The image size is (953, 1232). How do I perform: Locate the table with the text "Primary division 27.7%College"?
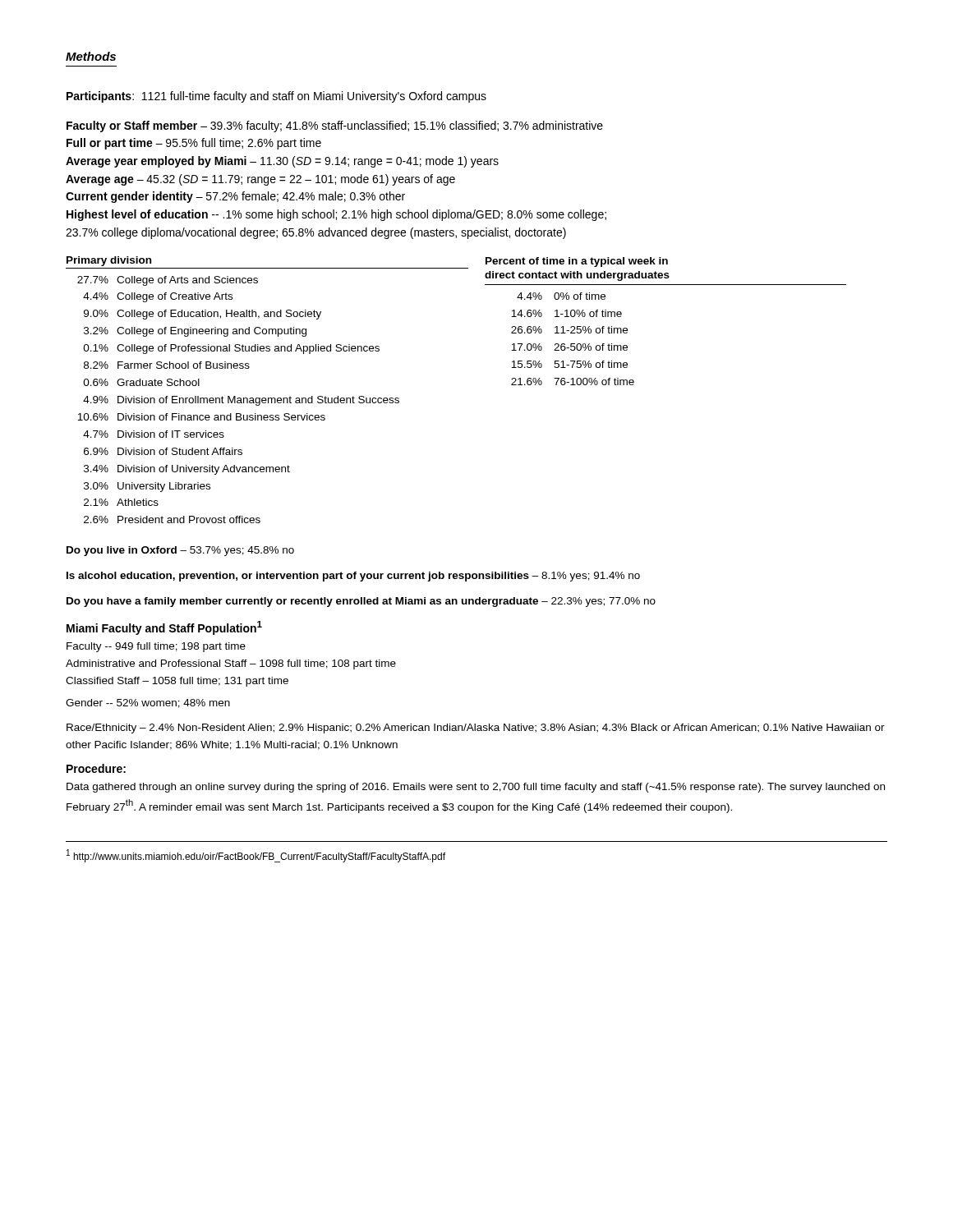pyautogui.click(x=267, y=391)
